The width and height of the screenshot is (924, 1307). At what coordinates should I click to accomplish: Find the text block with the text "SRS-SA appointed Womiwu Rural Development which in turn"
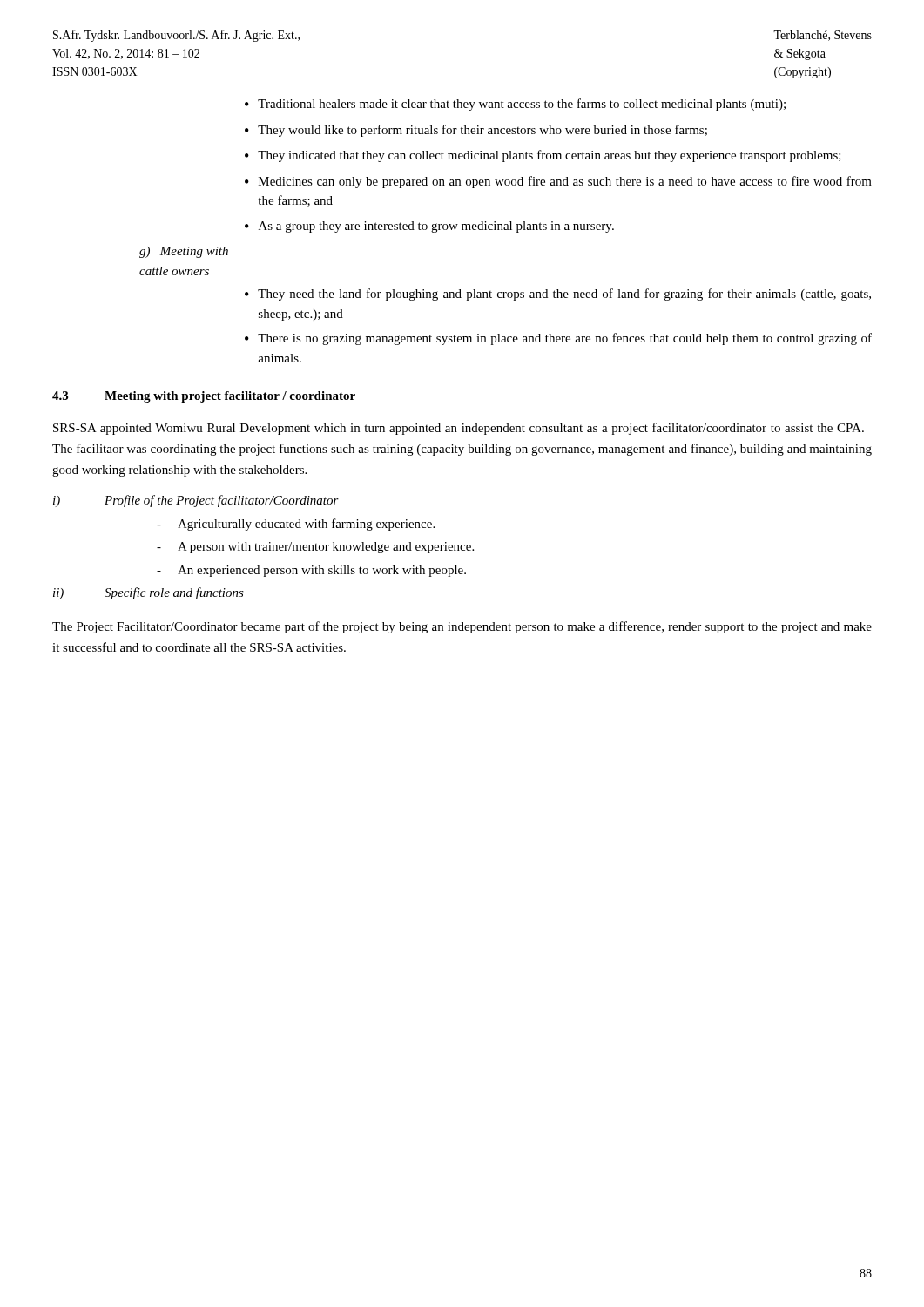462,449
